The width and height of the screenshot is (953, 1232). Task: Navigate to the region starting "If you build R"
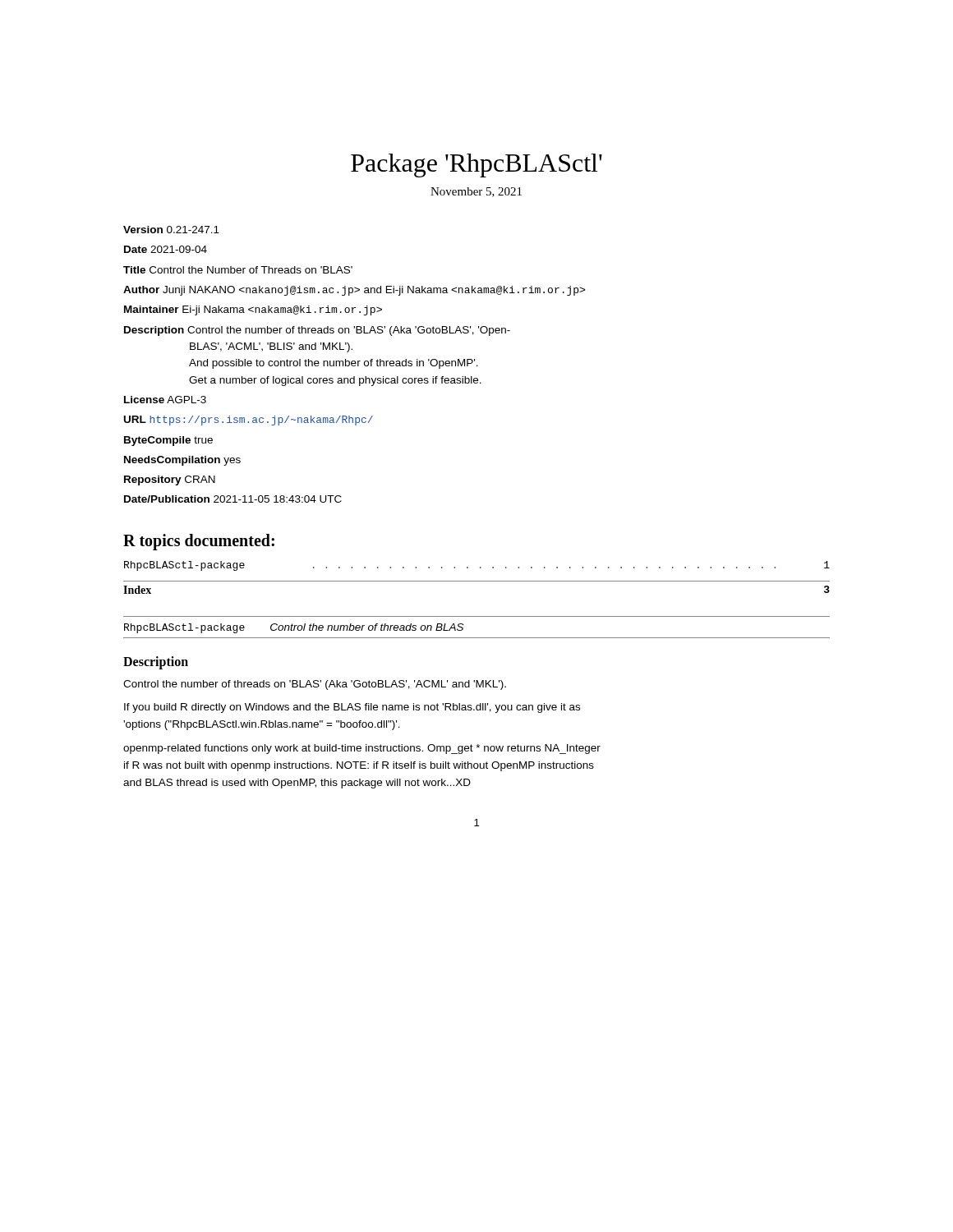[352, 716]
